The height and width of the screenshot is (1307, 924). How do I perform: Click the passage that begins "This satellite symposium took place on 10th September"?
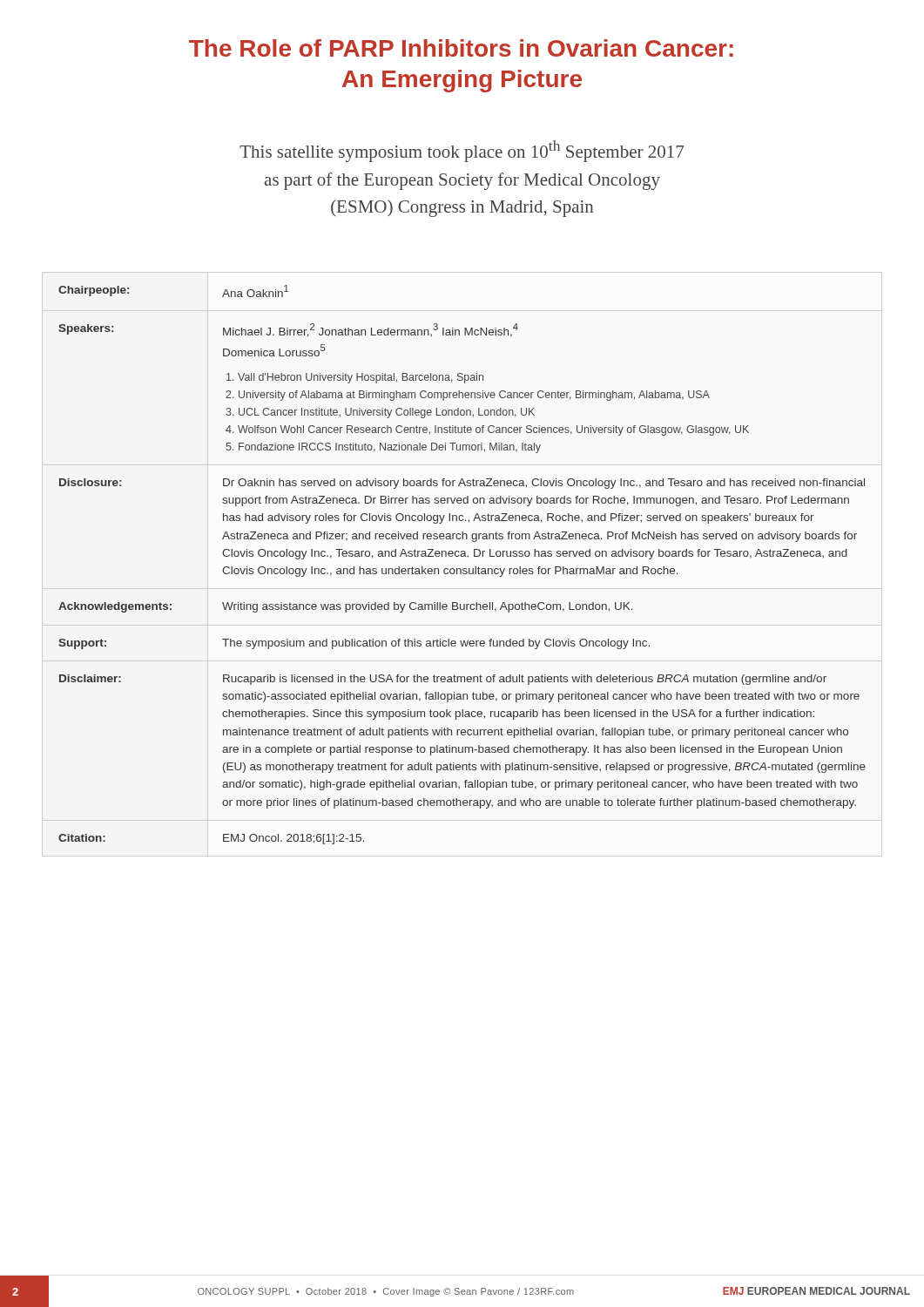(x=462, y=177)
